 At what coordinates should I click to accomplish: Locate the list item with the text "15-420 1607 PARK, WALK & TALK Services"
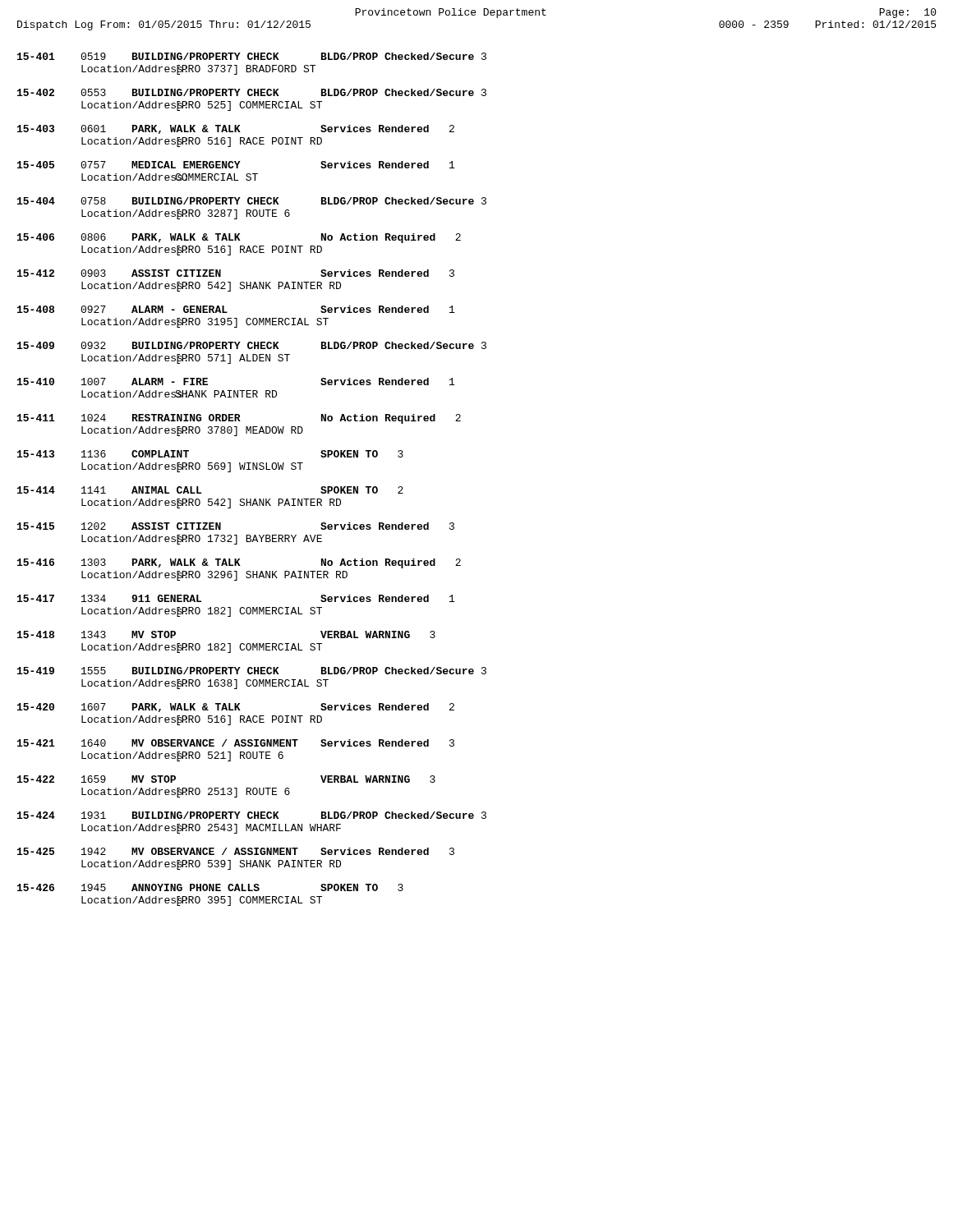click(236, 708)
